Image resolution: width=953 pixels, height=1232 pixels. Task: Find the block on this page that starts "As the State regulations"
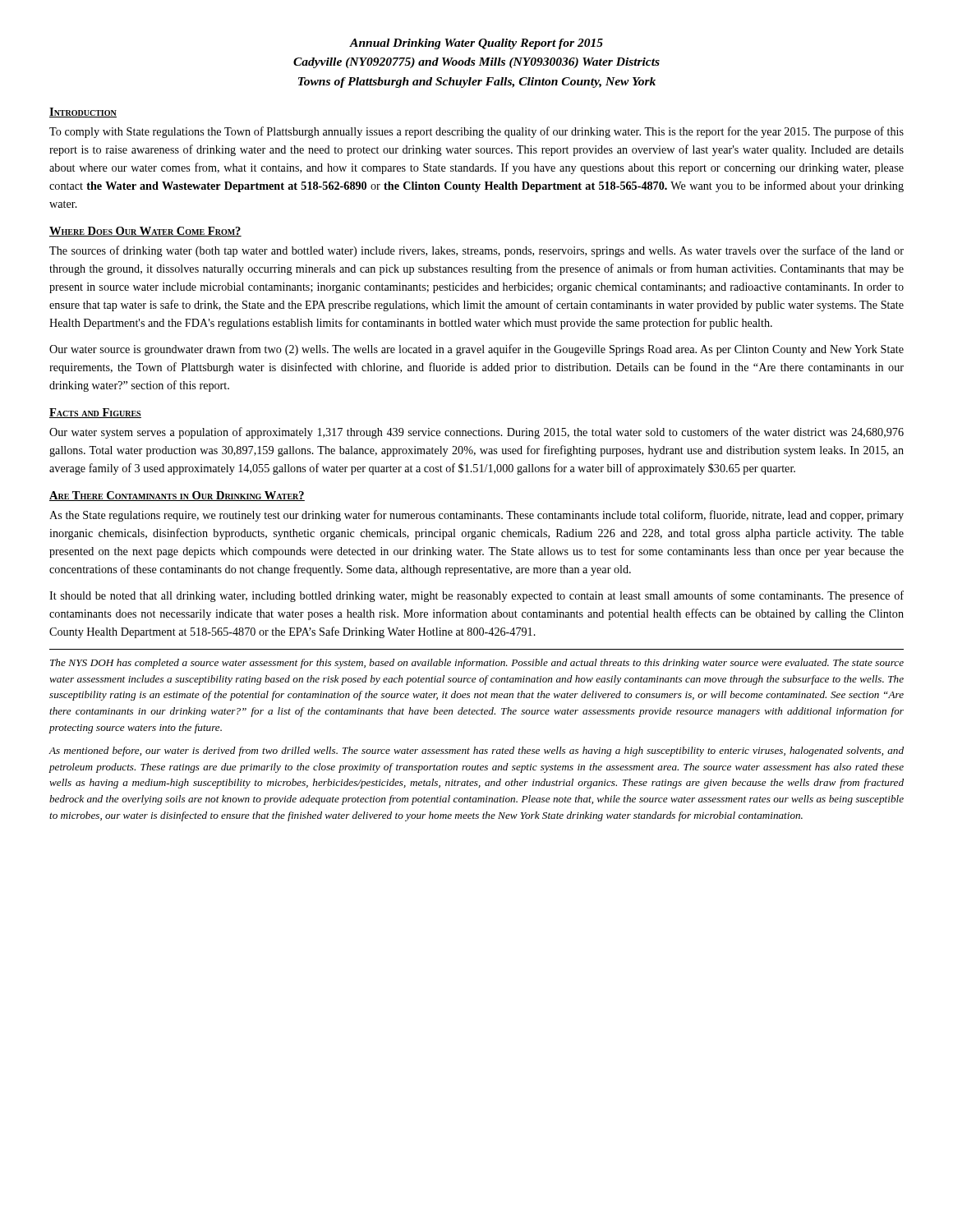(x=476, y=542)
